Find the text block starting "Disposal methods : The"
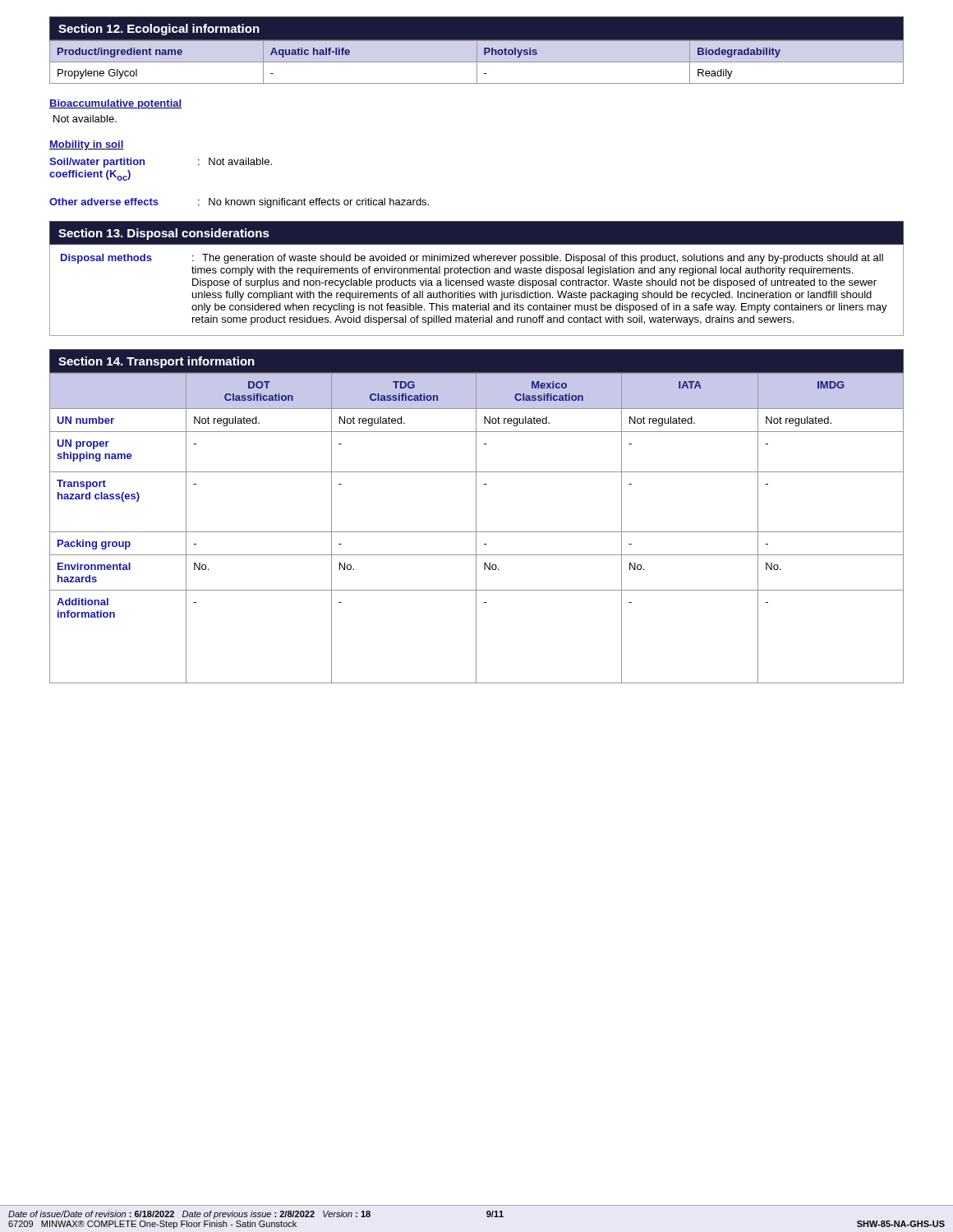The height and width of the screenshot is (1232, 953). tap(476, 288)
